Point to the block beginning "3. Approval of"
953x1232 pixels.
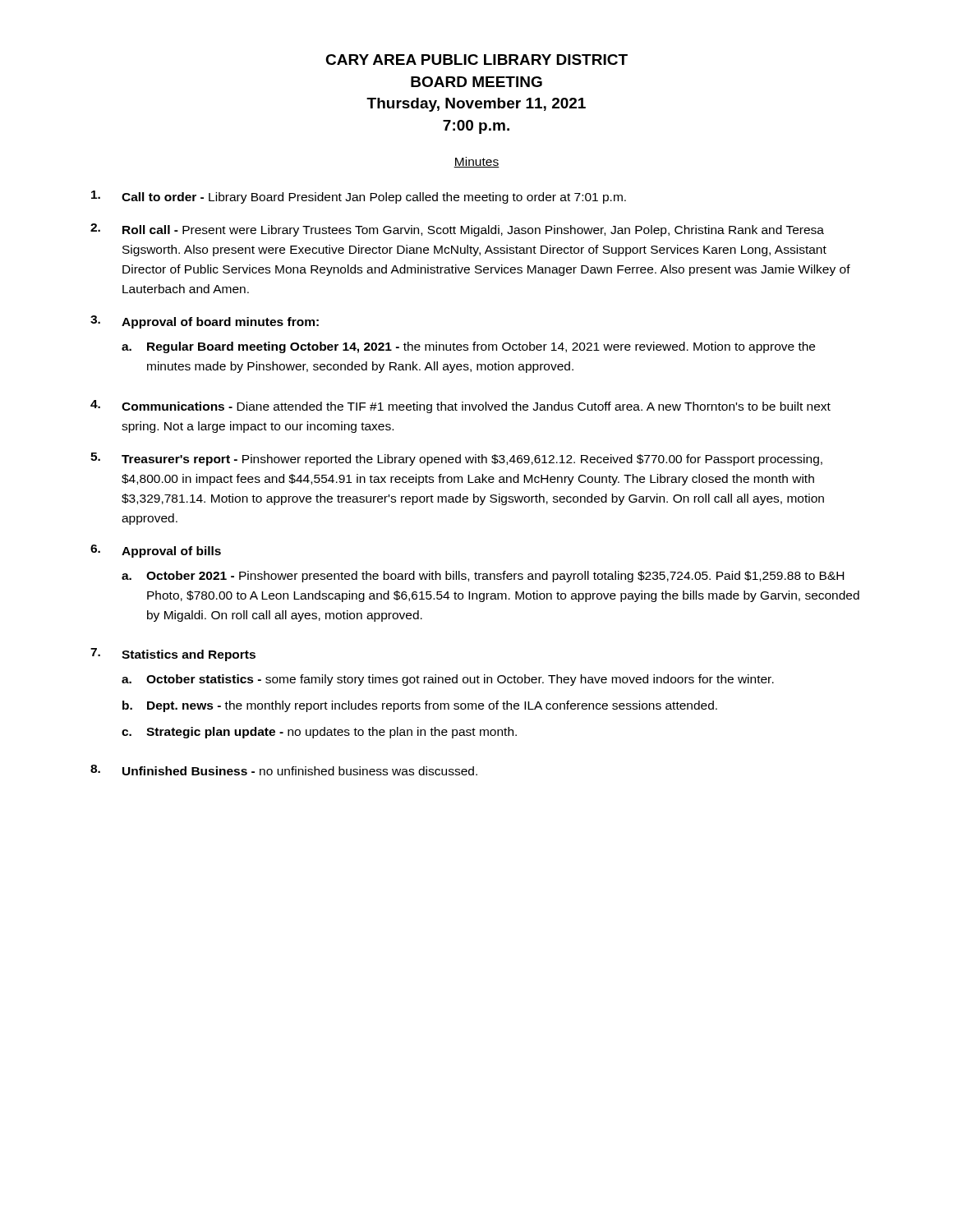pyautogui.click(x=476, y=348)
